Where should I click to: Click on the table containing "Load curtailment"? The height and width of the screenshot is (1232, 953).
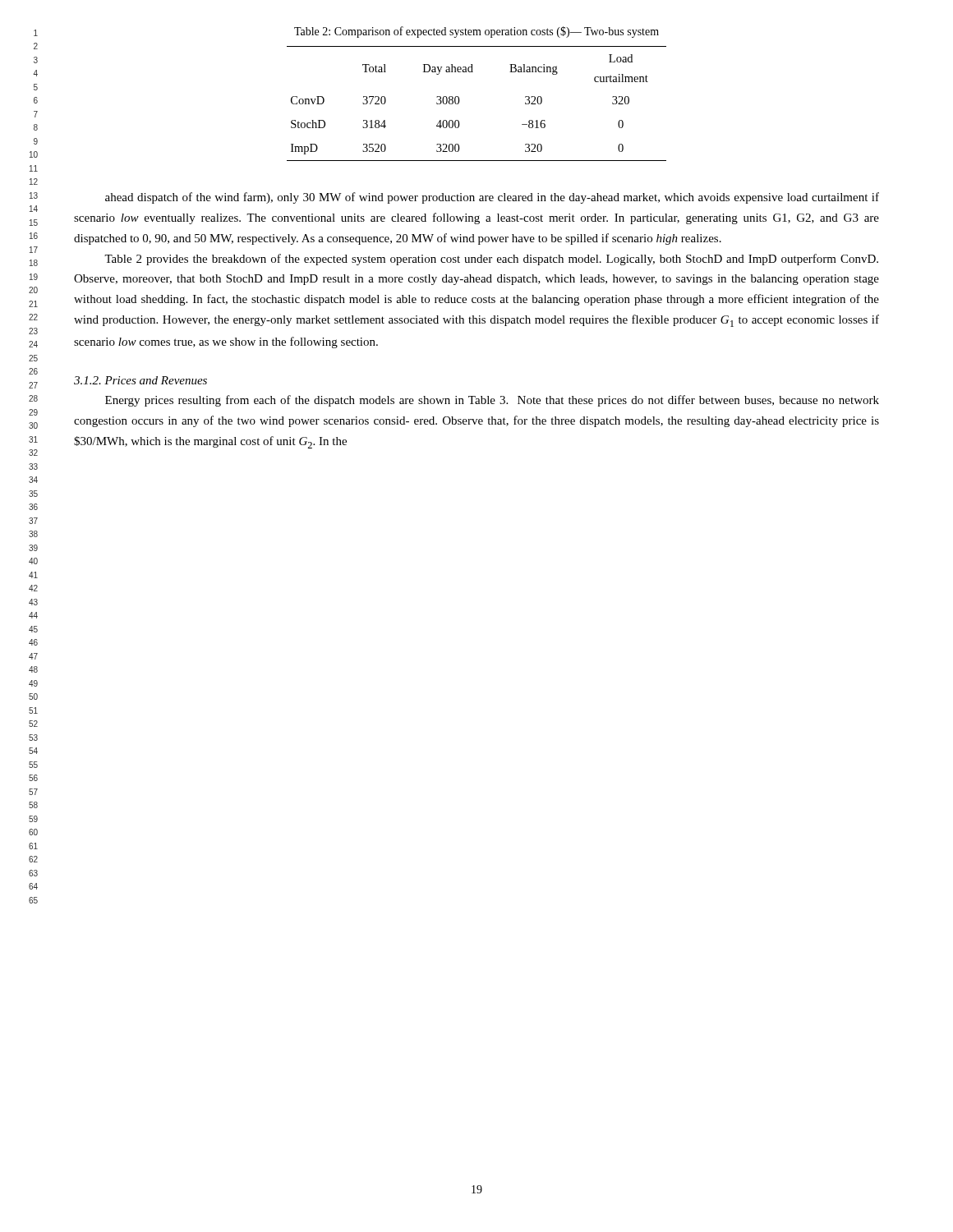[x=476, y=104]
